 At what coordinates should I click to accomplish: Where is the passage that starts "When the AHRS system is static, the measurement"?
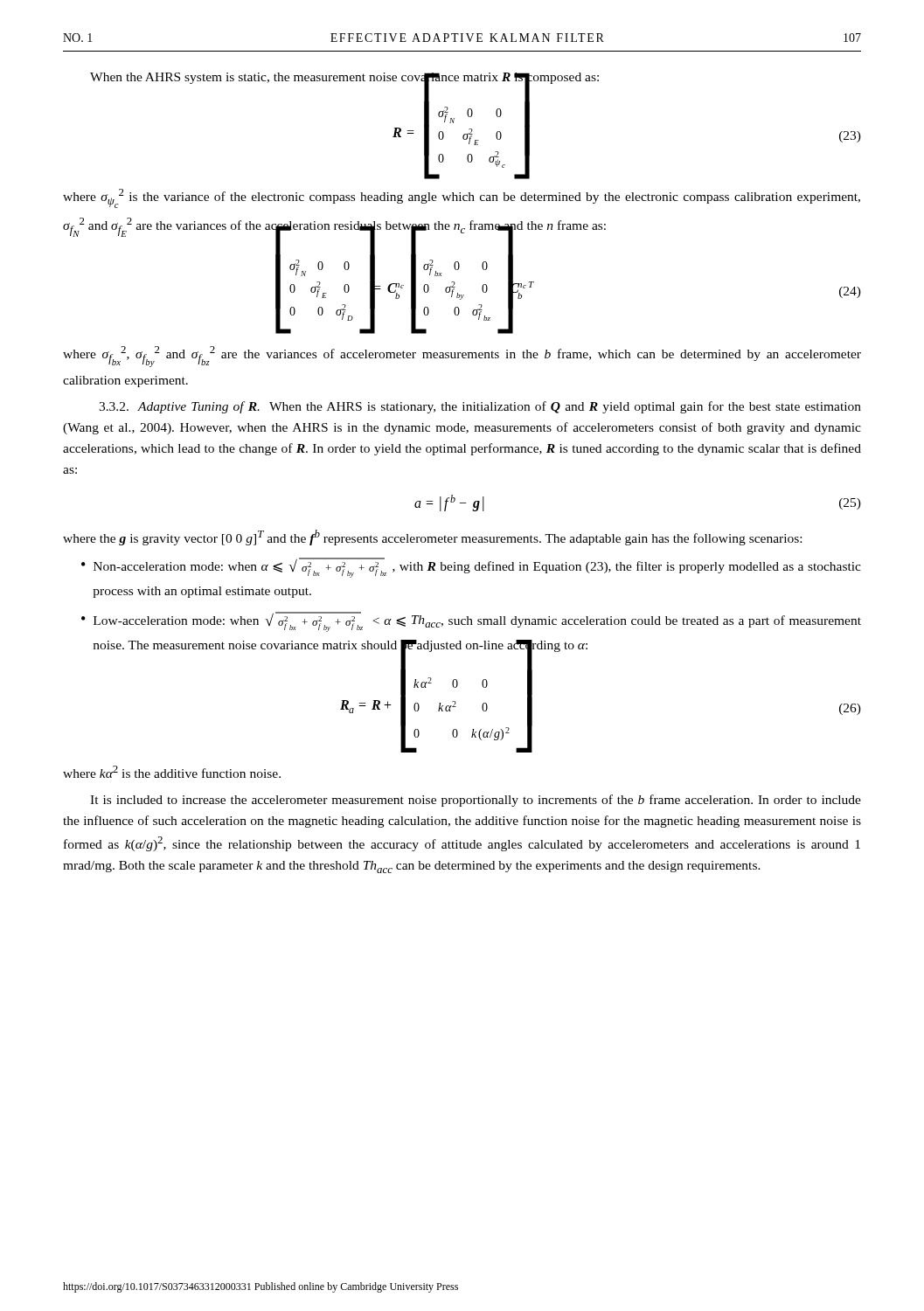(345, 76)
